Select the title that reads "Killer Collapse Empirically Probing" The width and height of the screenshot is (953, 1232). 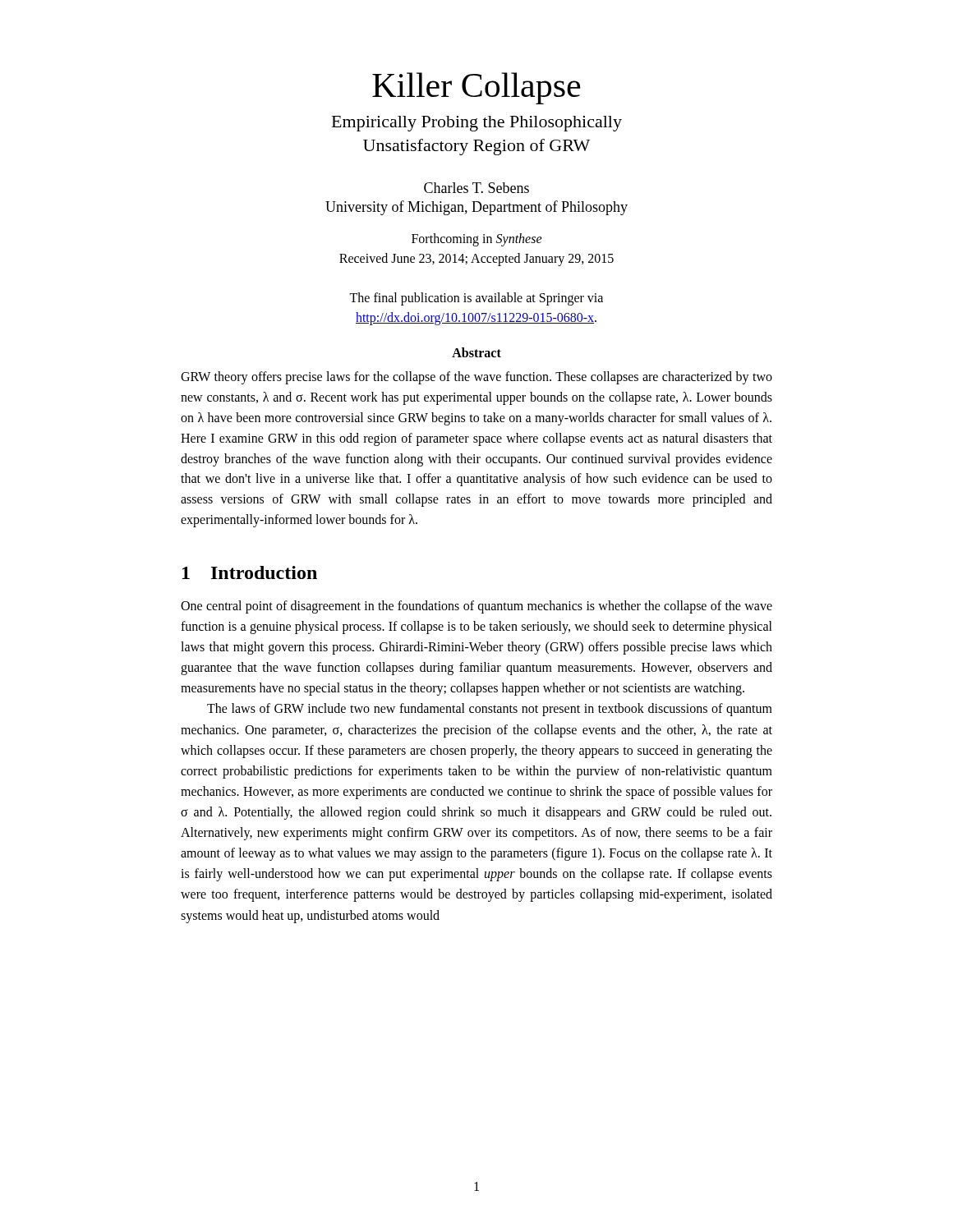(x=476, y=111)
